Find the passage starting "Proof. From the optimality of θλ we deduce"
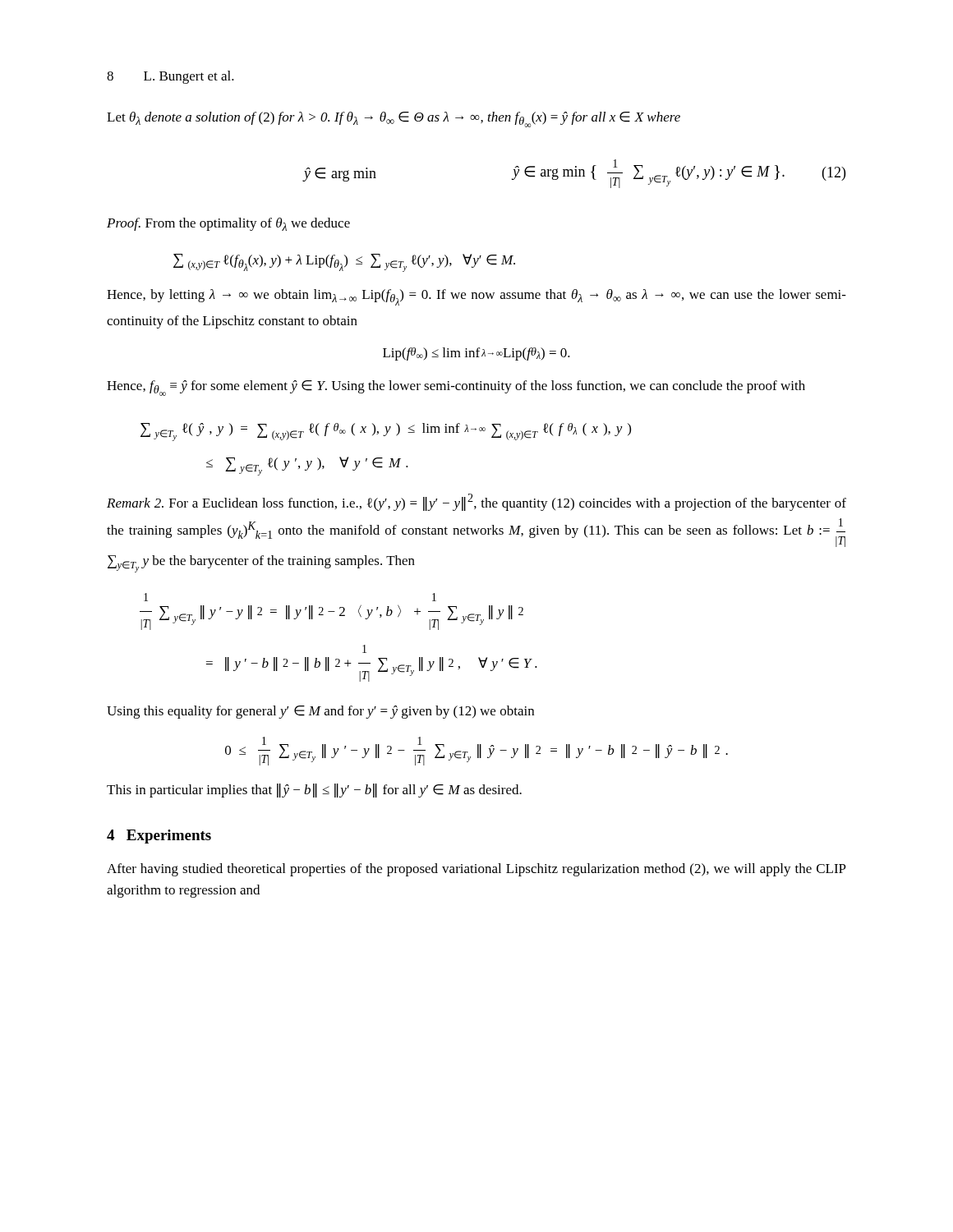The width and height of the screenshot is (953, 1232). 228,224
